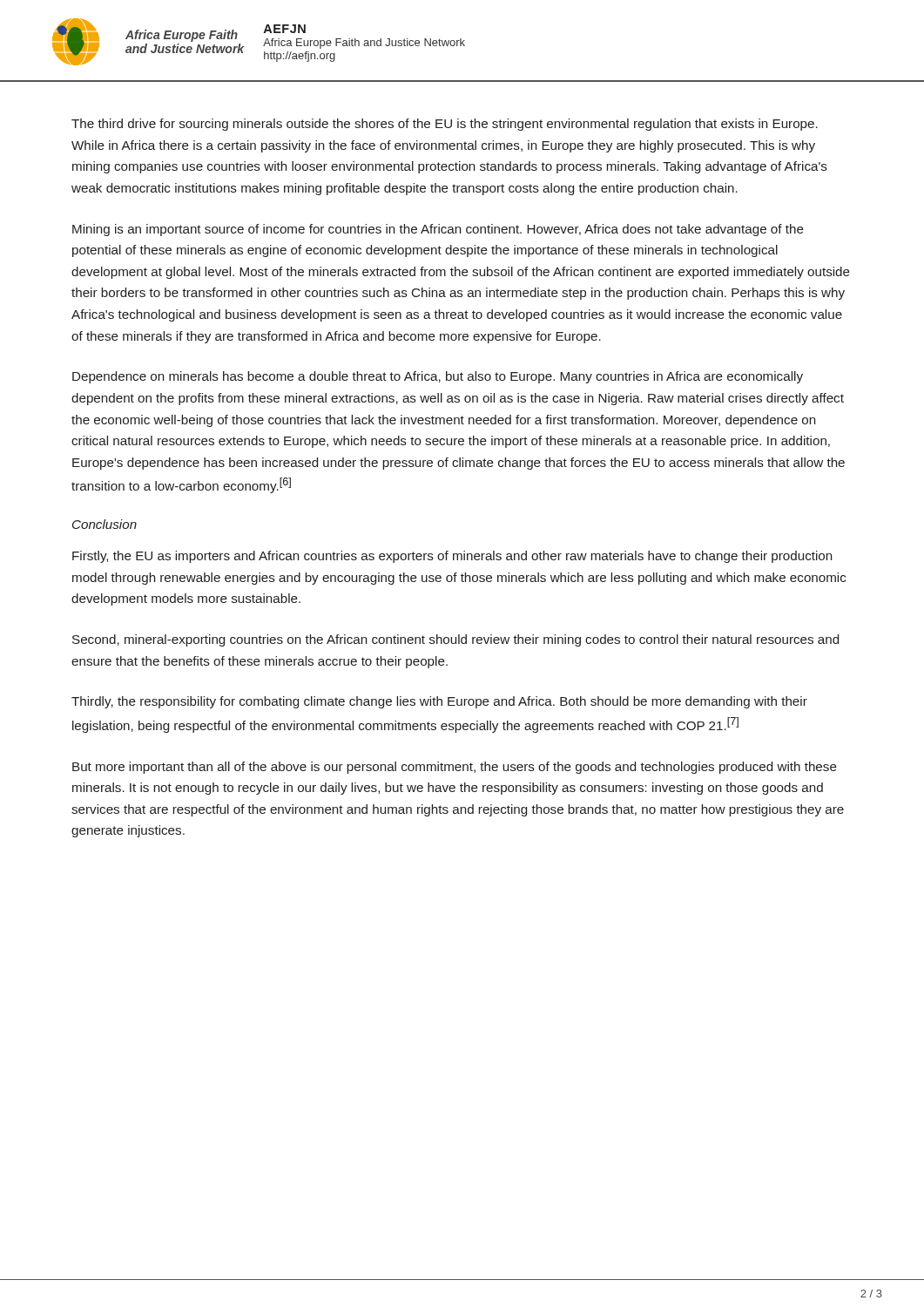Point to the region starting "Dependence on minerals has become"
The height and width of the screenshot is (1307, 924).
click(x=458, y=431)
